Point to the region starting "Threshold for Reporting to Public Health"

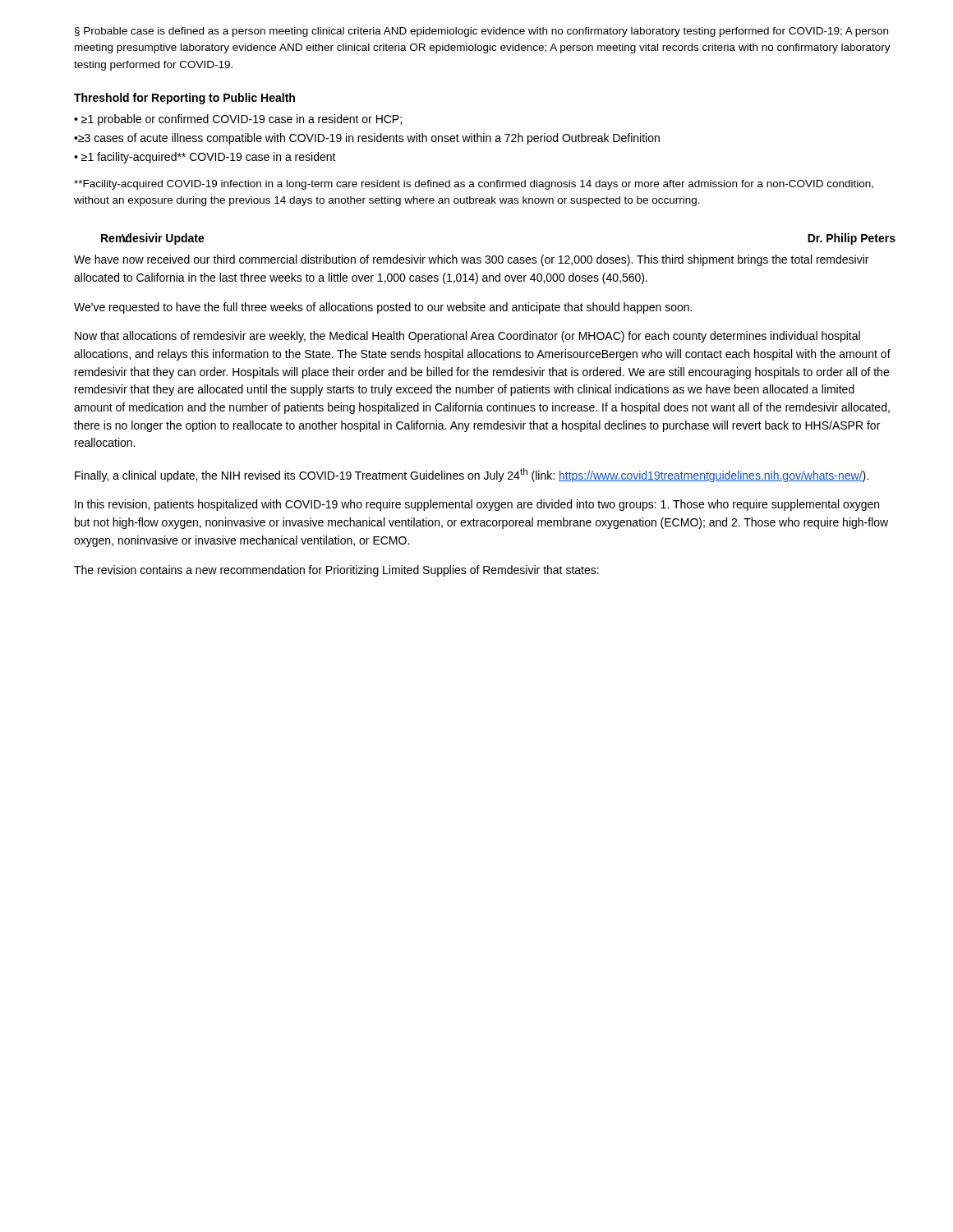[x=185, y=98]
